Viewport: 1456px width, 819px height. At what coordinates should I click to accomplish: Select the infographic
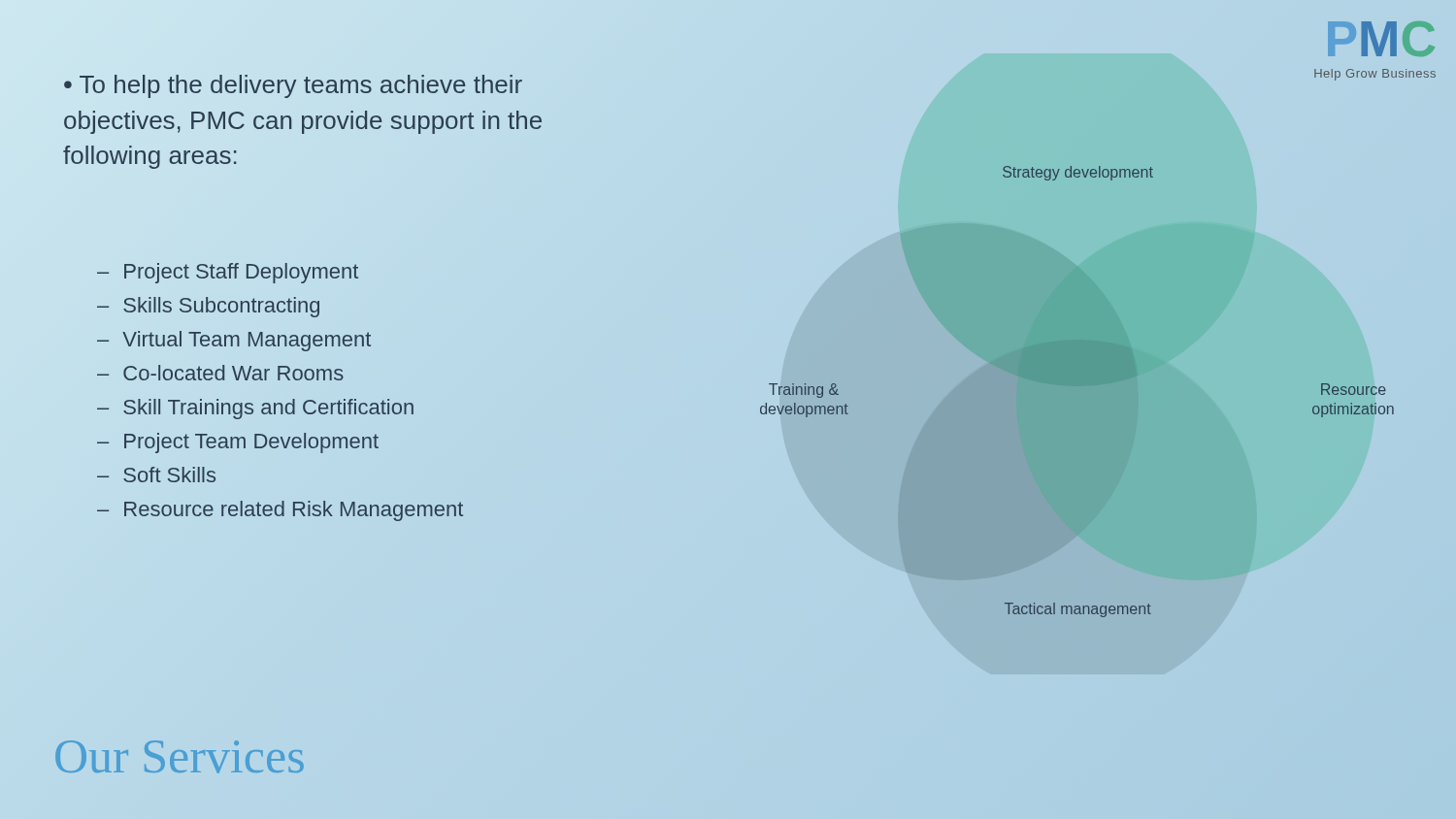pos(1077,364)
